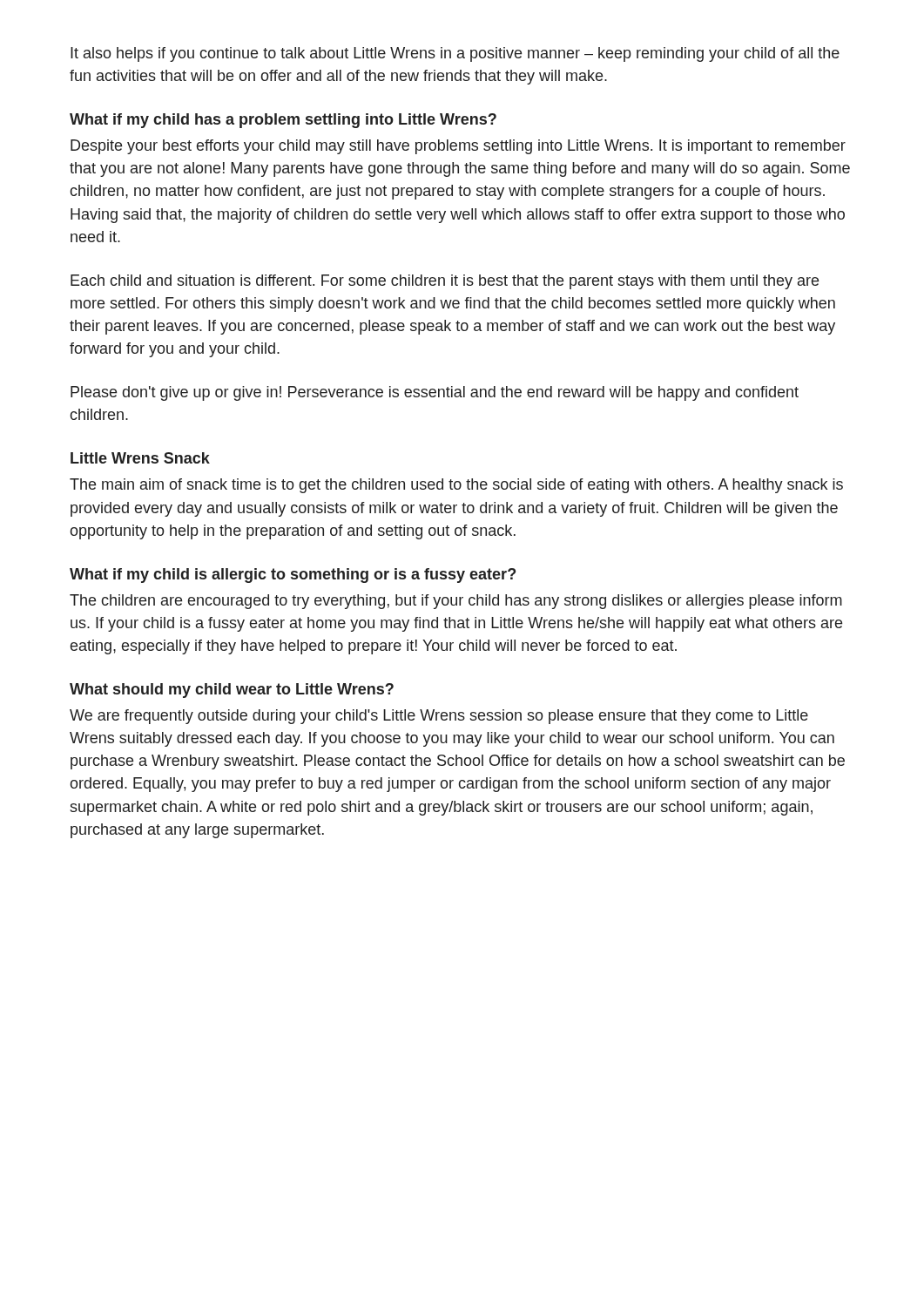The height and width of the screenshot is (1307, 924).
Task: Find the section header with the text "What if my child has"
Action: [283, 120]
